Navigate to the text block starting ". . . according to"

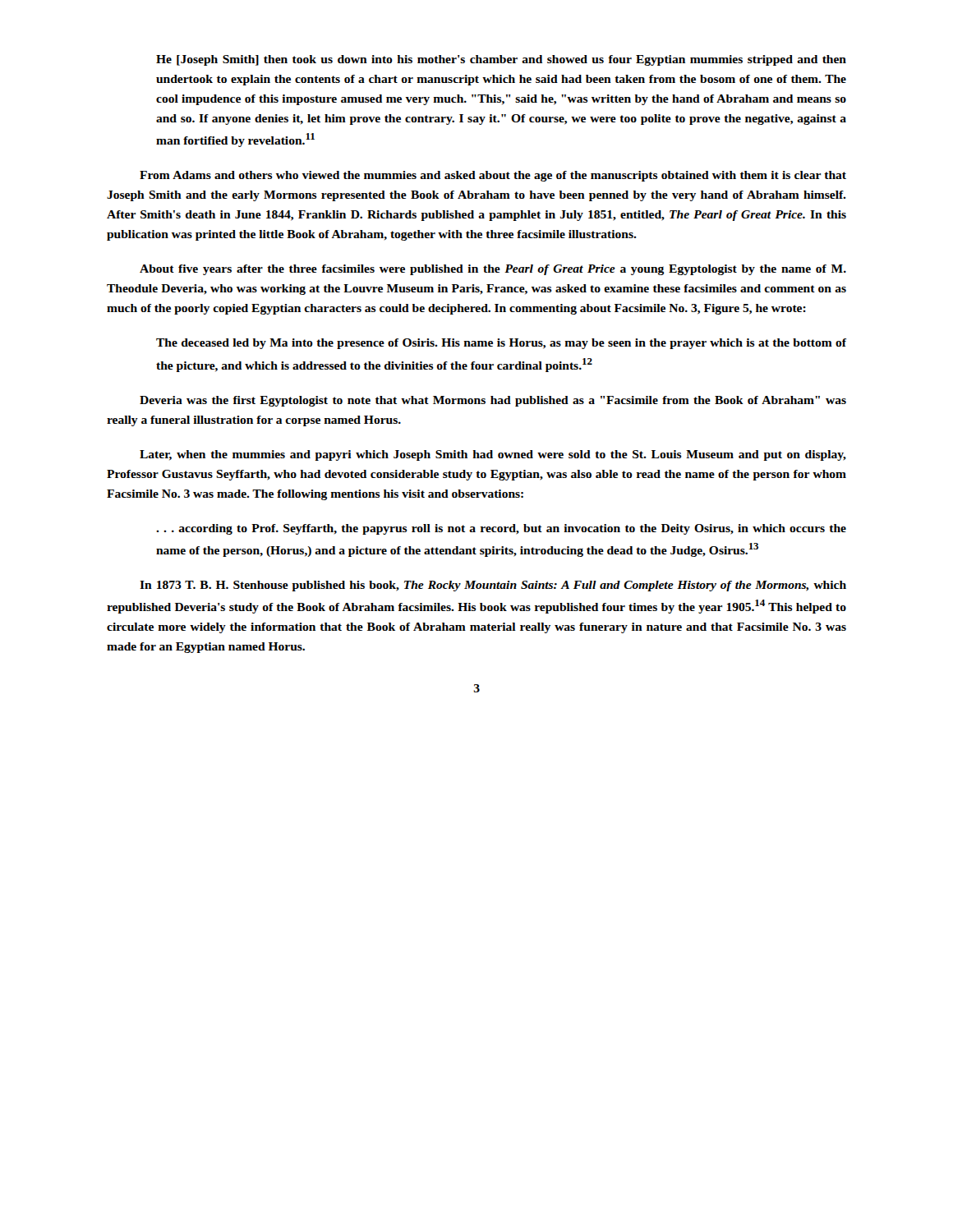[501, 539]
